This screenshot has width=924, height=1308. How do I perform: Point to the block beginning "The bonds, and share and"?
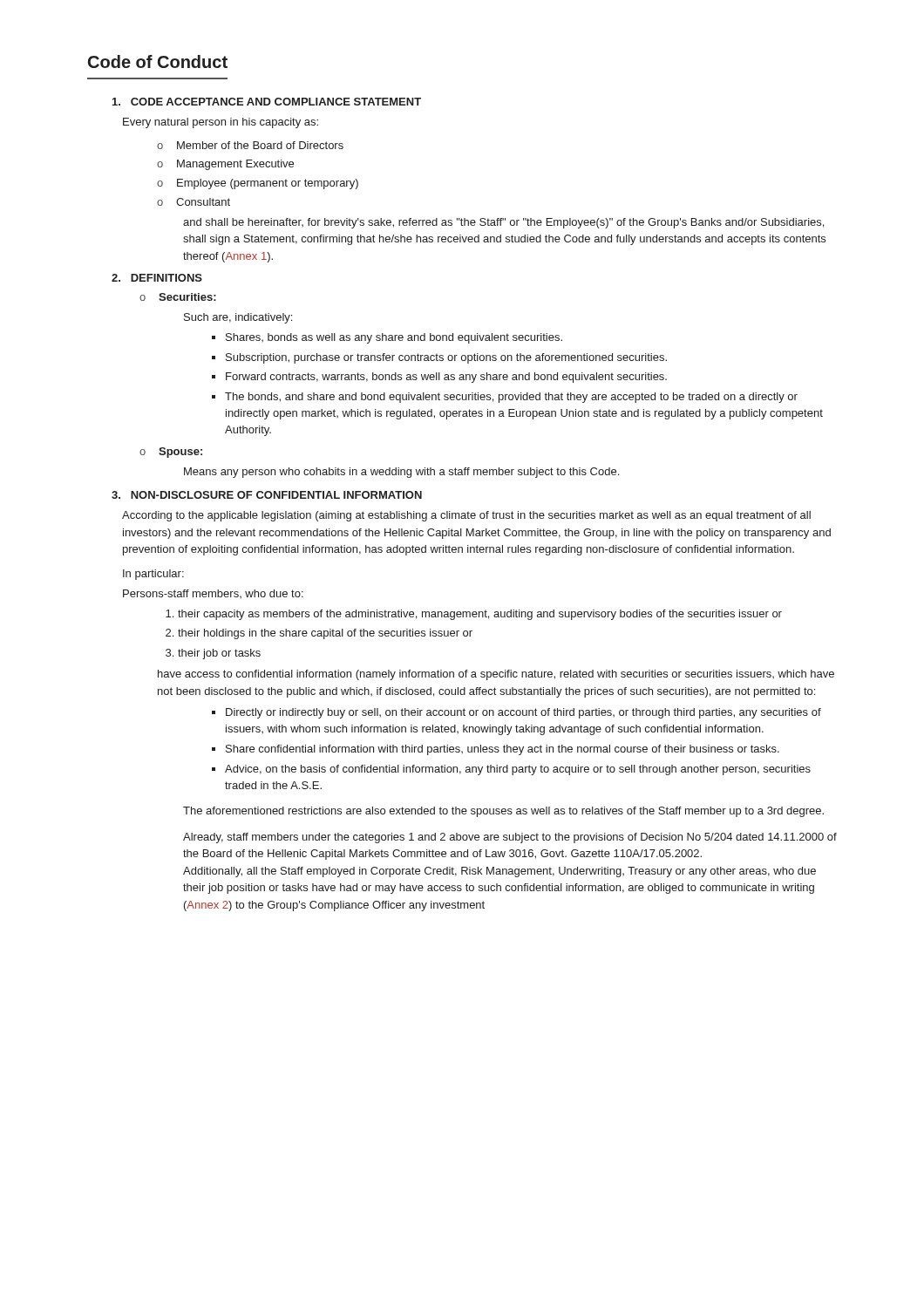(524, 413)
